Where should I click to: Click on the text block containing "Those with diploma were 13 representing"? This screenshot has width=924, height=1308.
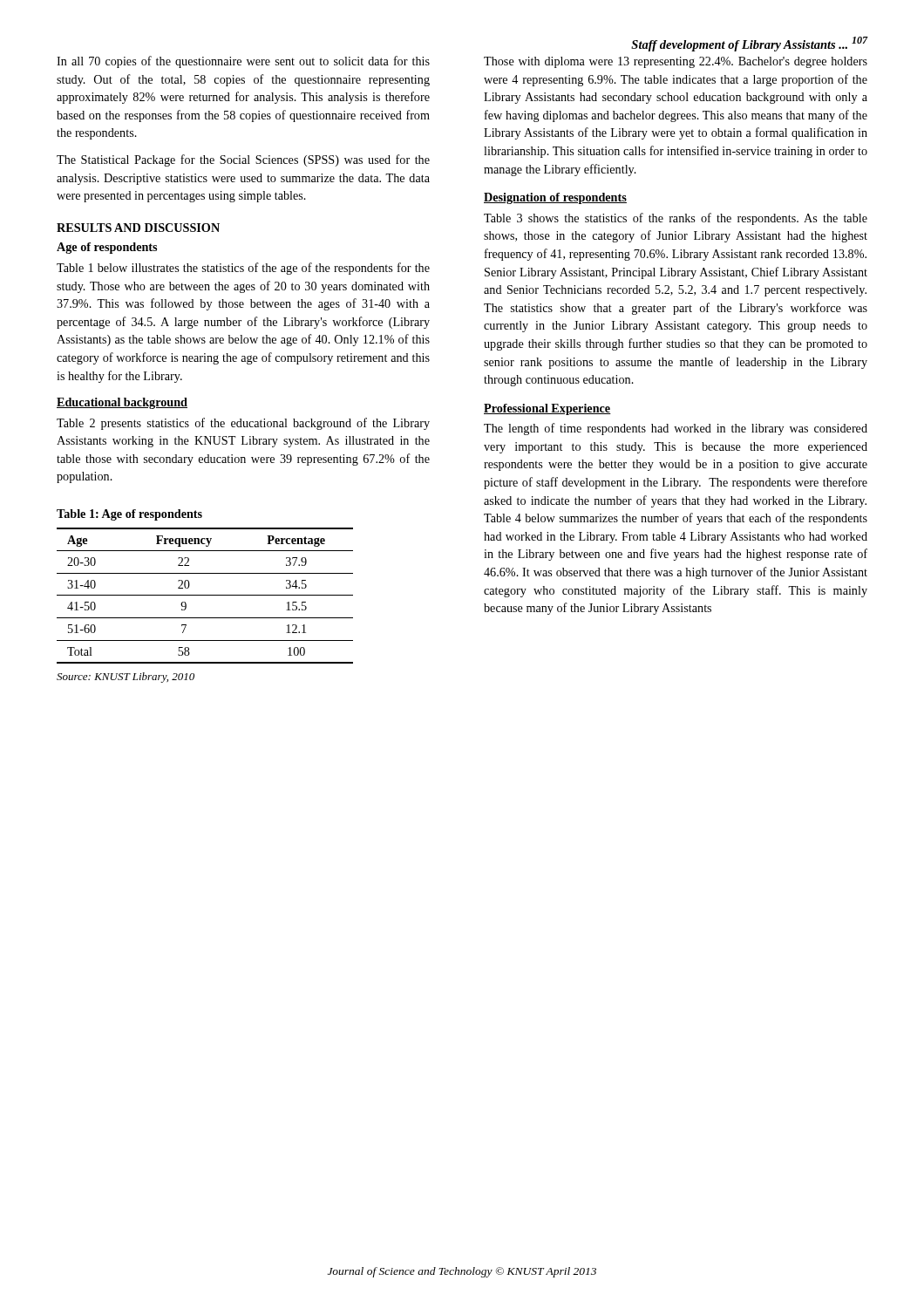pos(676,115)
